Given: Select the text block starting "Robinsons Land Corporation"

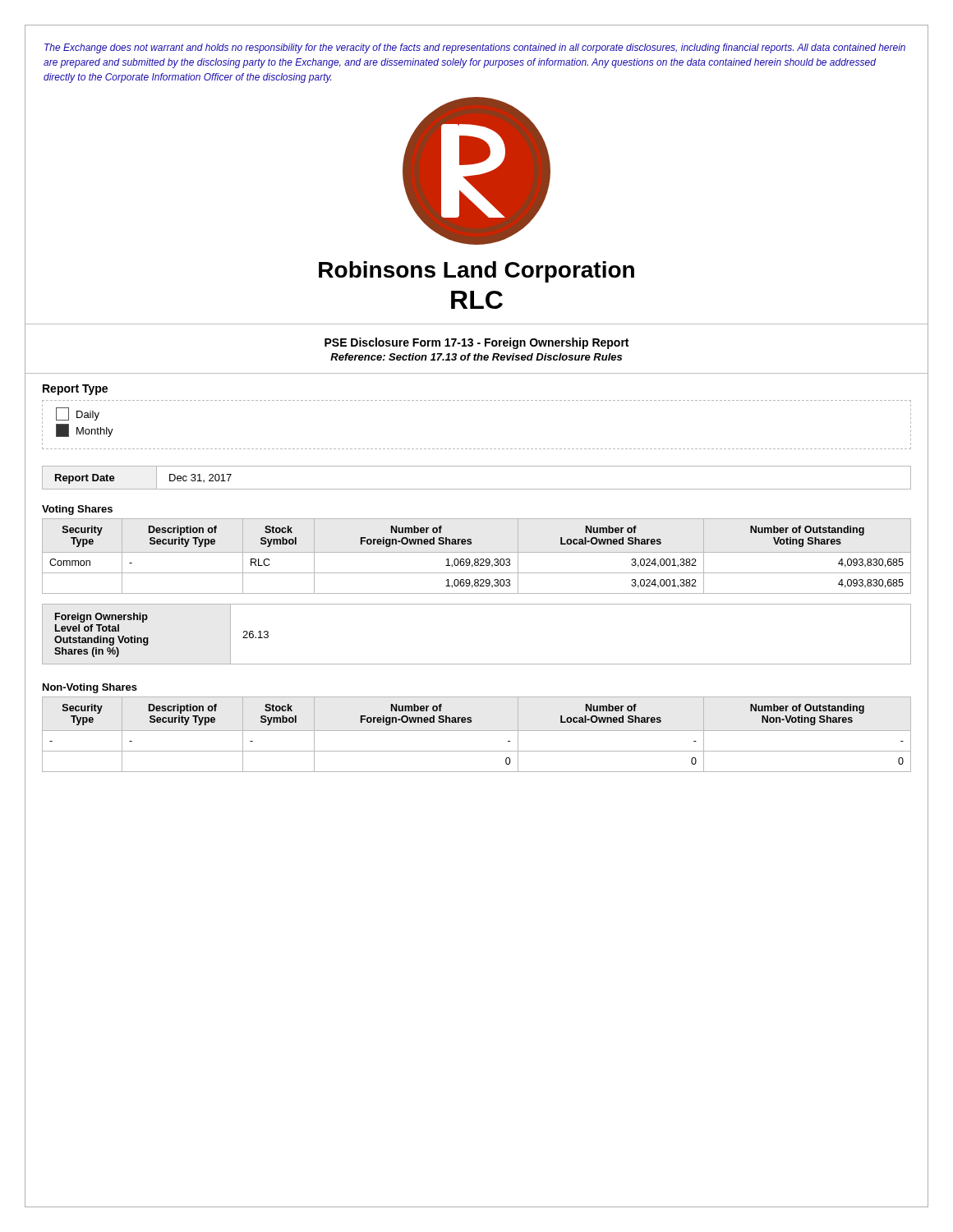Looking at the screenshot, I should pyautogui.click(x=476, y=270).
